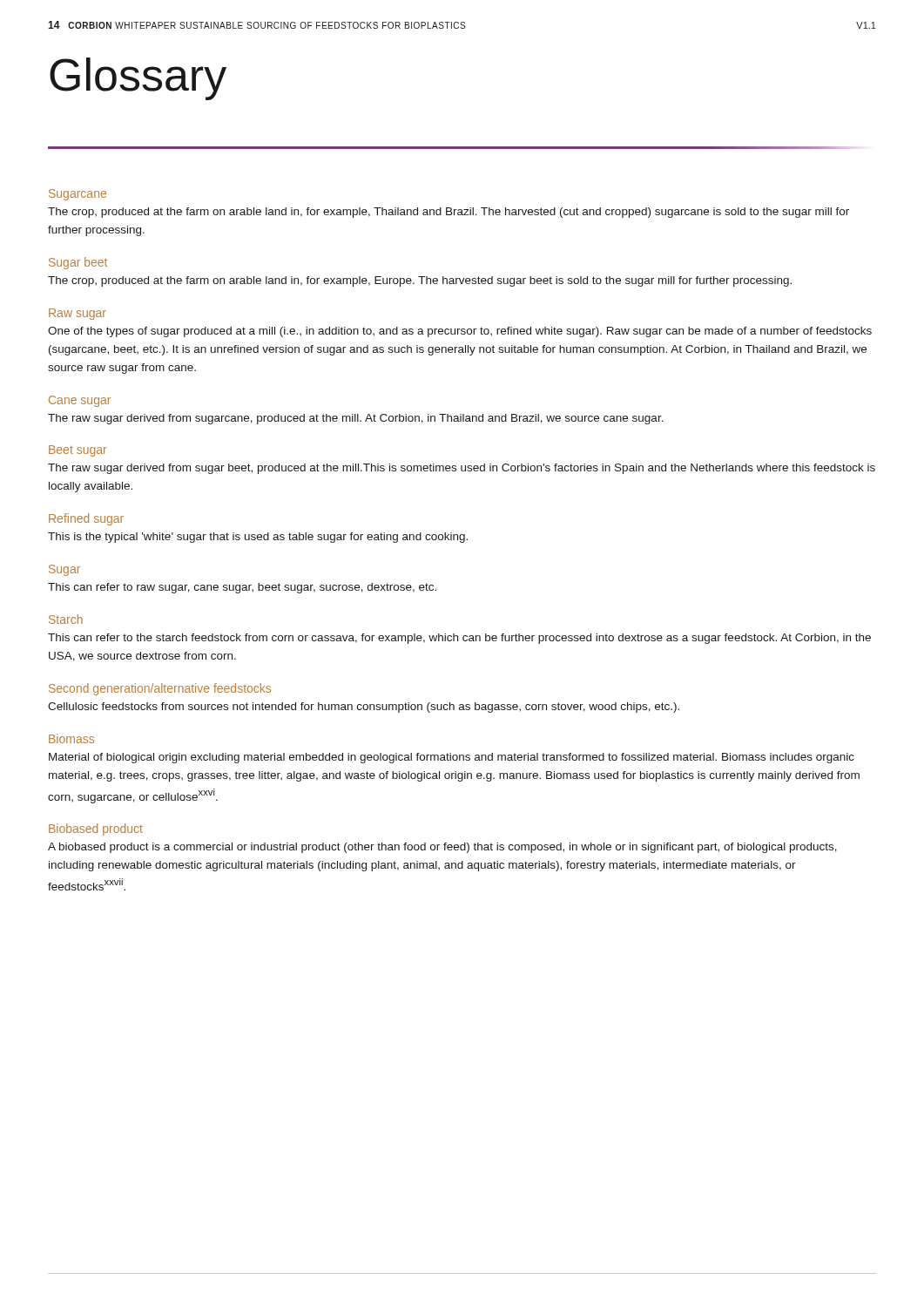Viewport: 924px width, 1307px height.
Task: Locate the text block with the text "This is the typical 'white' sugar that is"
Action: (258, 537)
